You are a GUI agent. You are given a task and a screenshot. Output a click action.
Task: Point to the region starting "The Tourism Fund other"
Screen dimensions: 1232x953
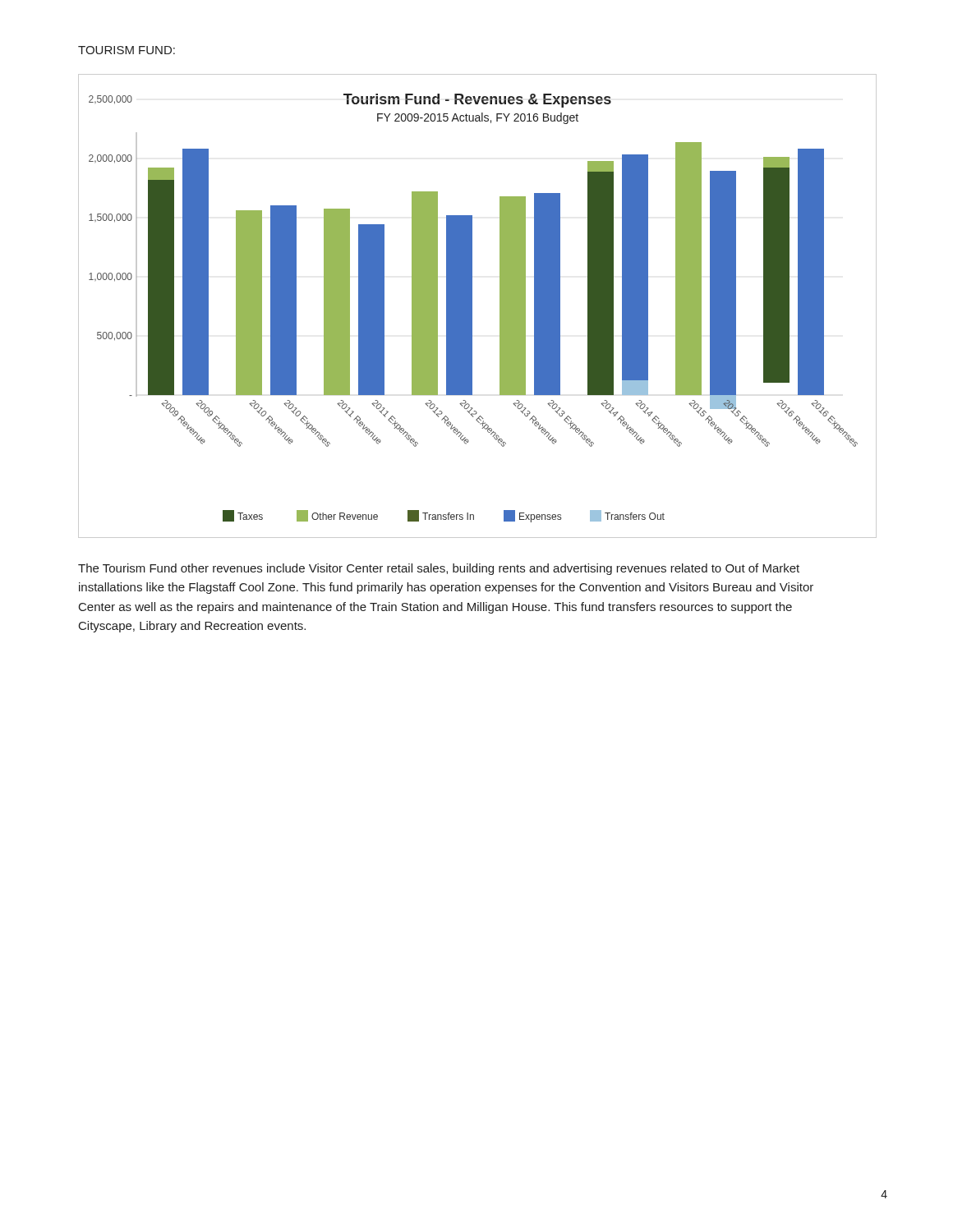click(x=446, y=597)
